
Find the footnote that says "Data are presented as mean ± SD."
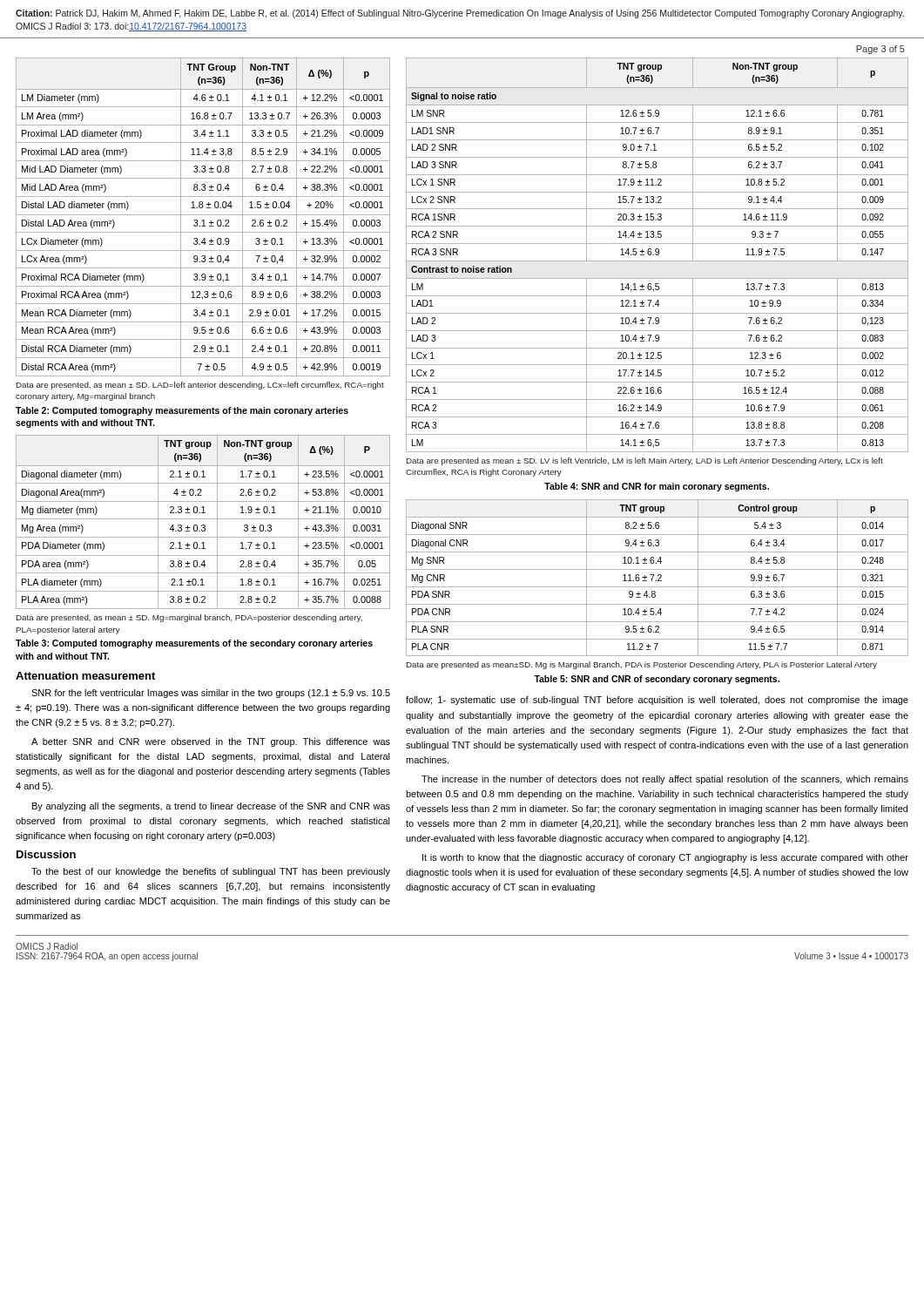[x=644, y=466]
